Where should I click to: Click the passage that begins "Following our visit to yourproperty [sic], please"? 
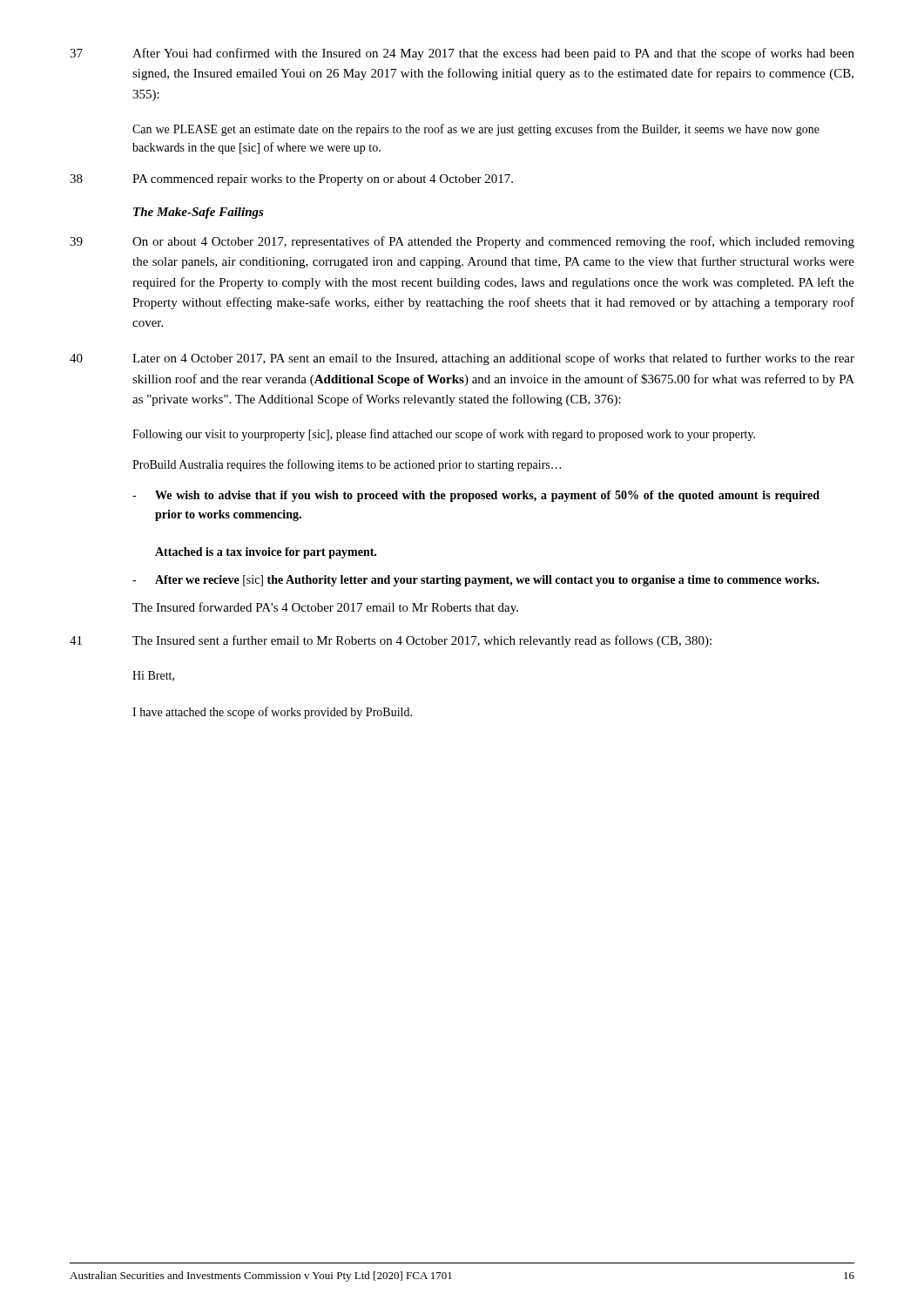click(444, 434)
